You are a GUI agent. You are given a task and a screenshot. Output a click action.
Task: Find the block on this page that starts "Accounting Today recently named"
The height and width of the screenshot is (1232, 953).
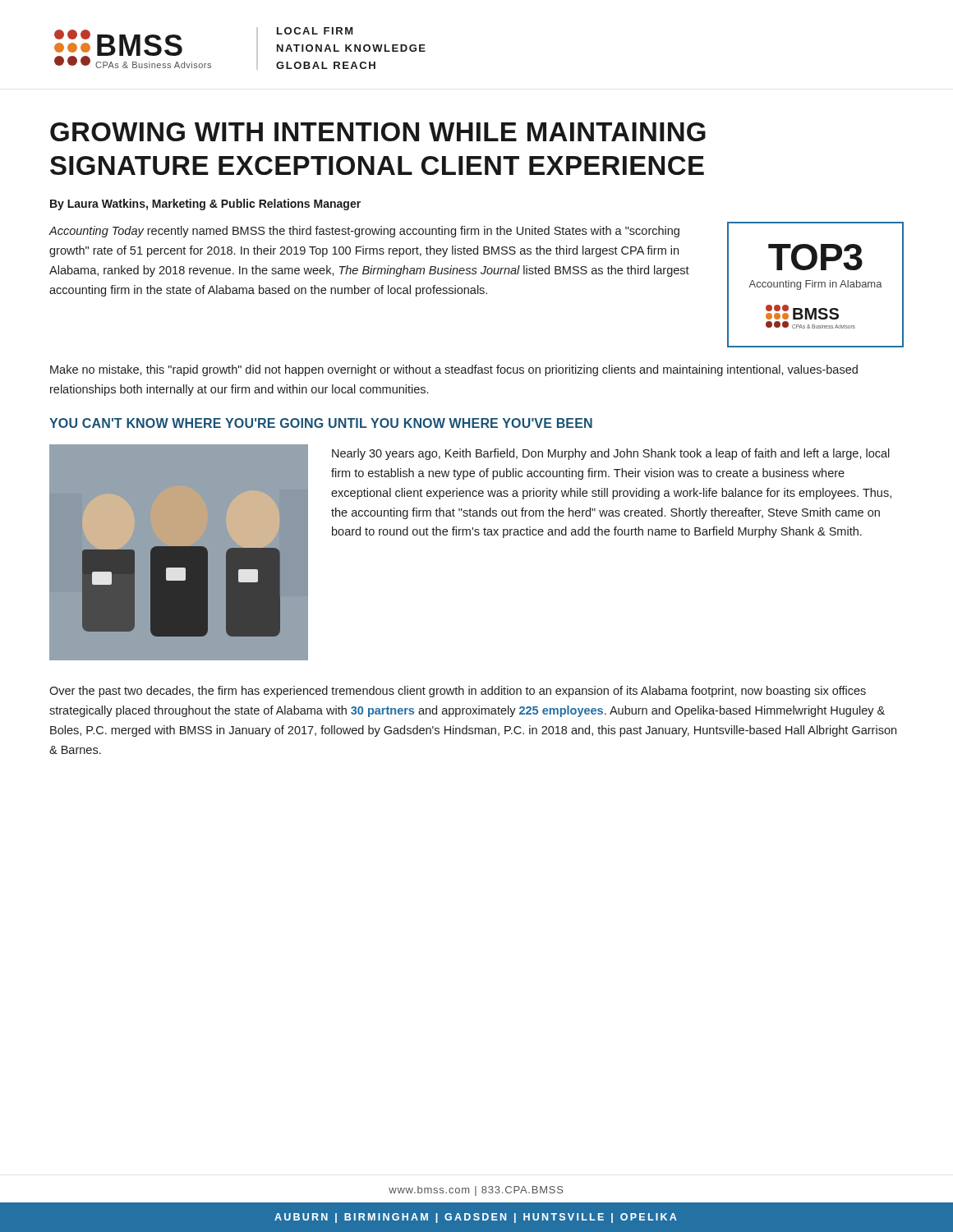click(369, 260)
